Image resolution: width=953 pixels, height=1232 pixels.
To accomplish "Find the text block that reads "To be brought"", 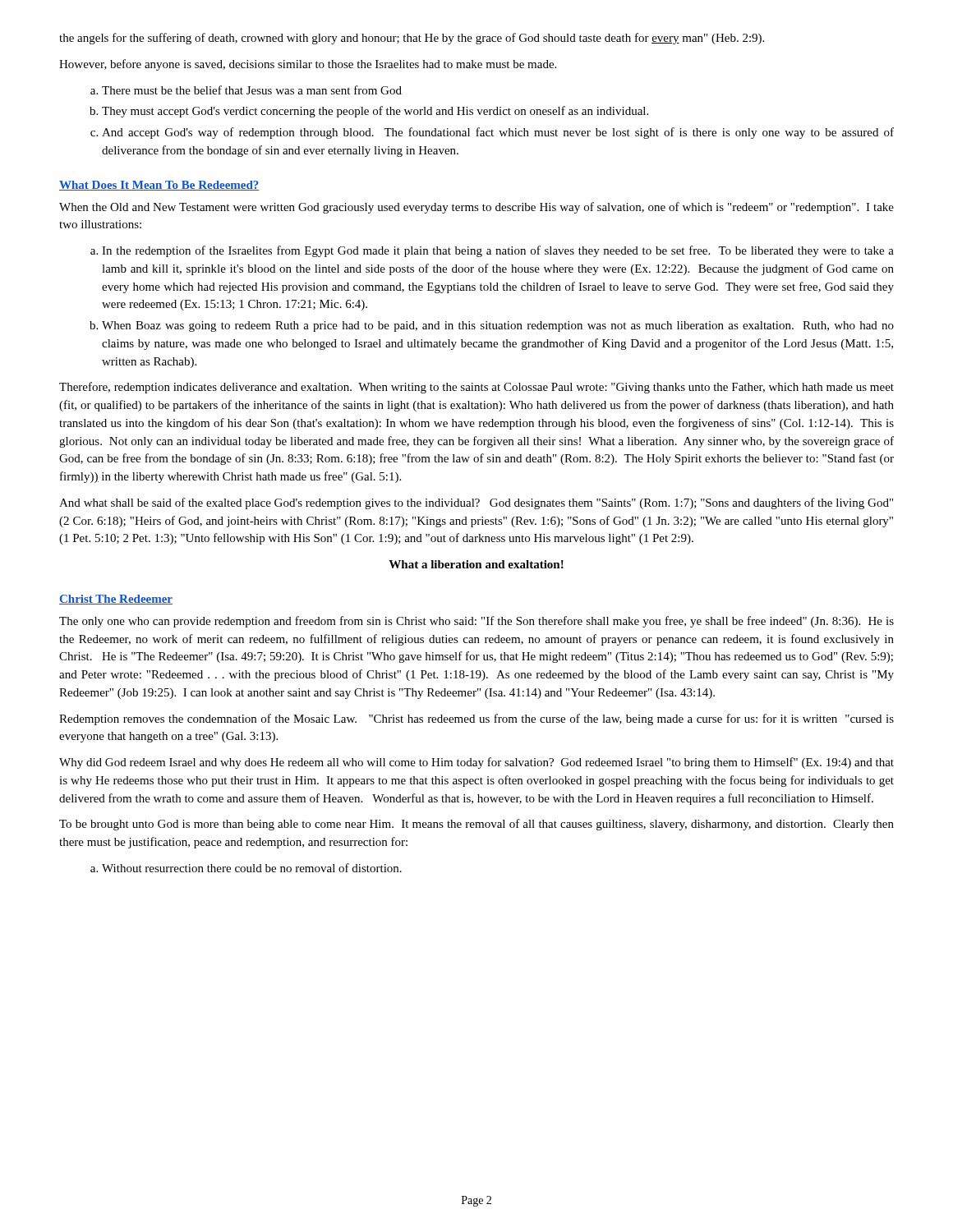I will pos(476,834).
